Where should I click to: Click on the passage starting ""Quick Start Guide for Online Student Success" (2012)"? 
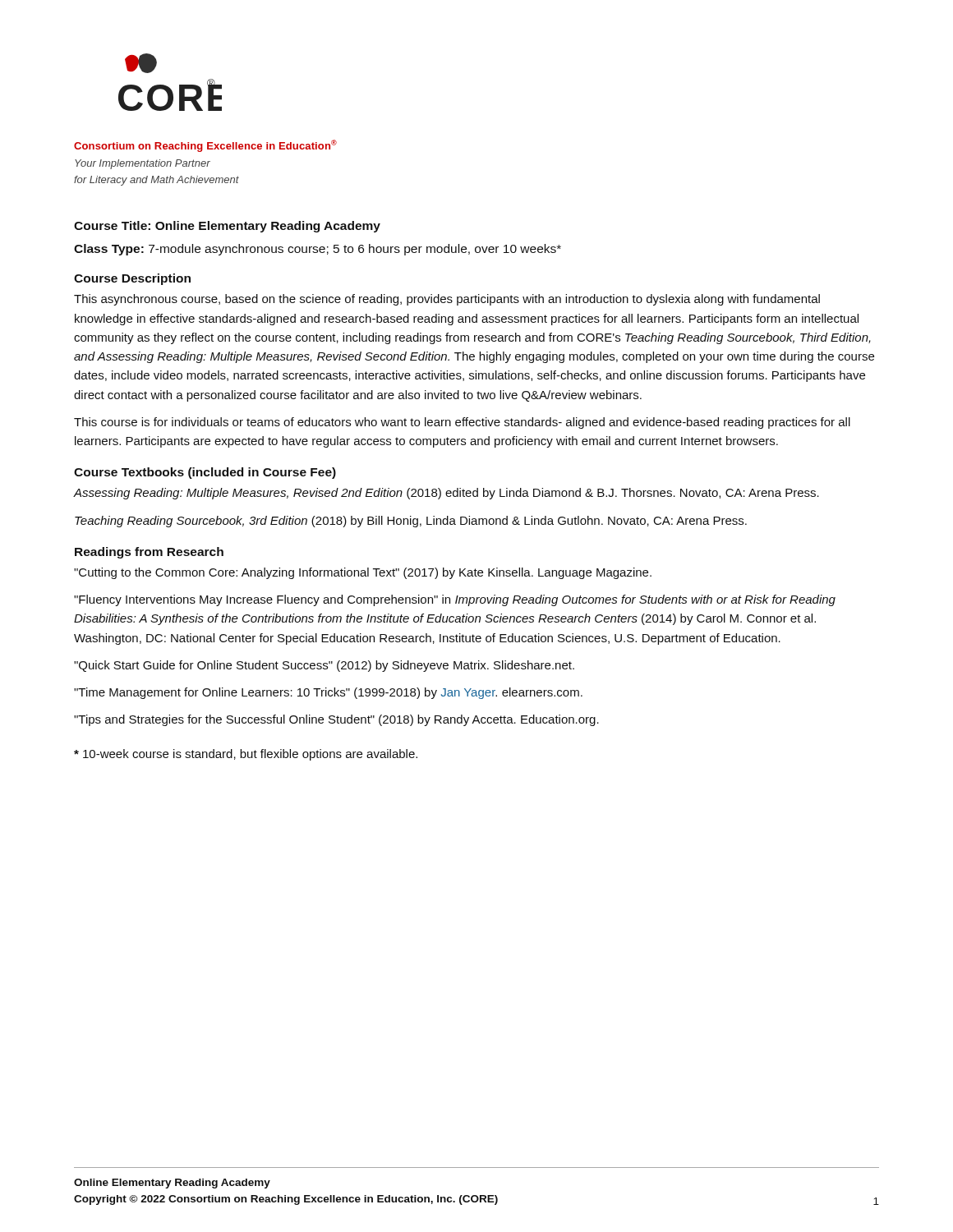pyautogui.click(x=325, y=665)
